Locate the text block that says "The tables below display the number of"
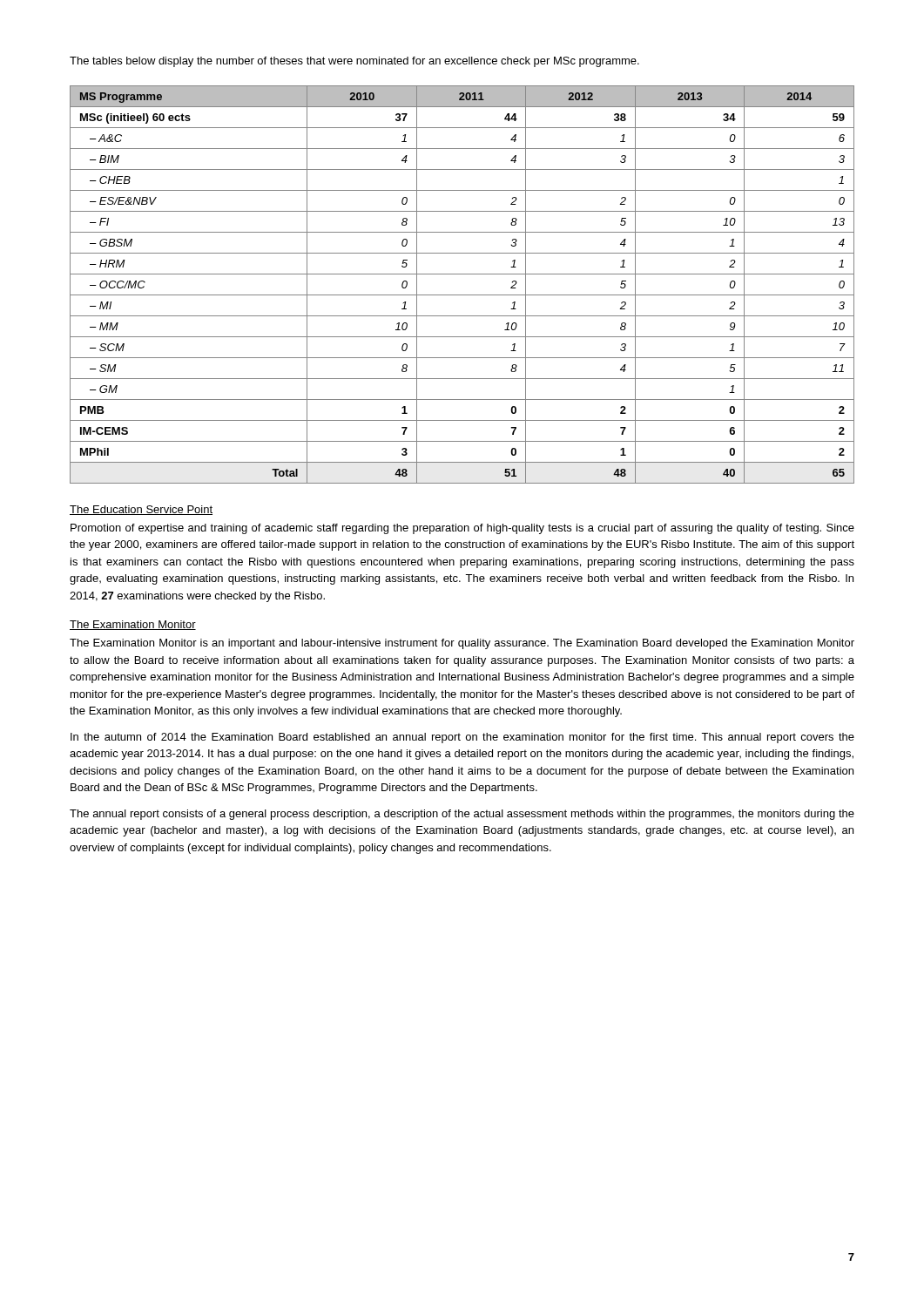The width and height of the screenshot is (924, 1307). pyautogui.click(x=355, y=61)
